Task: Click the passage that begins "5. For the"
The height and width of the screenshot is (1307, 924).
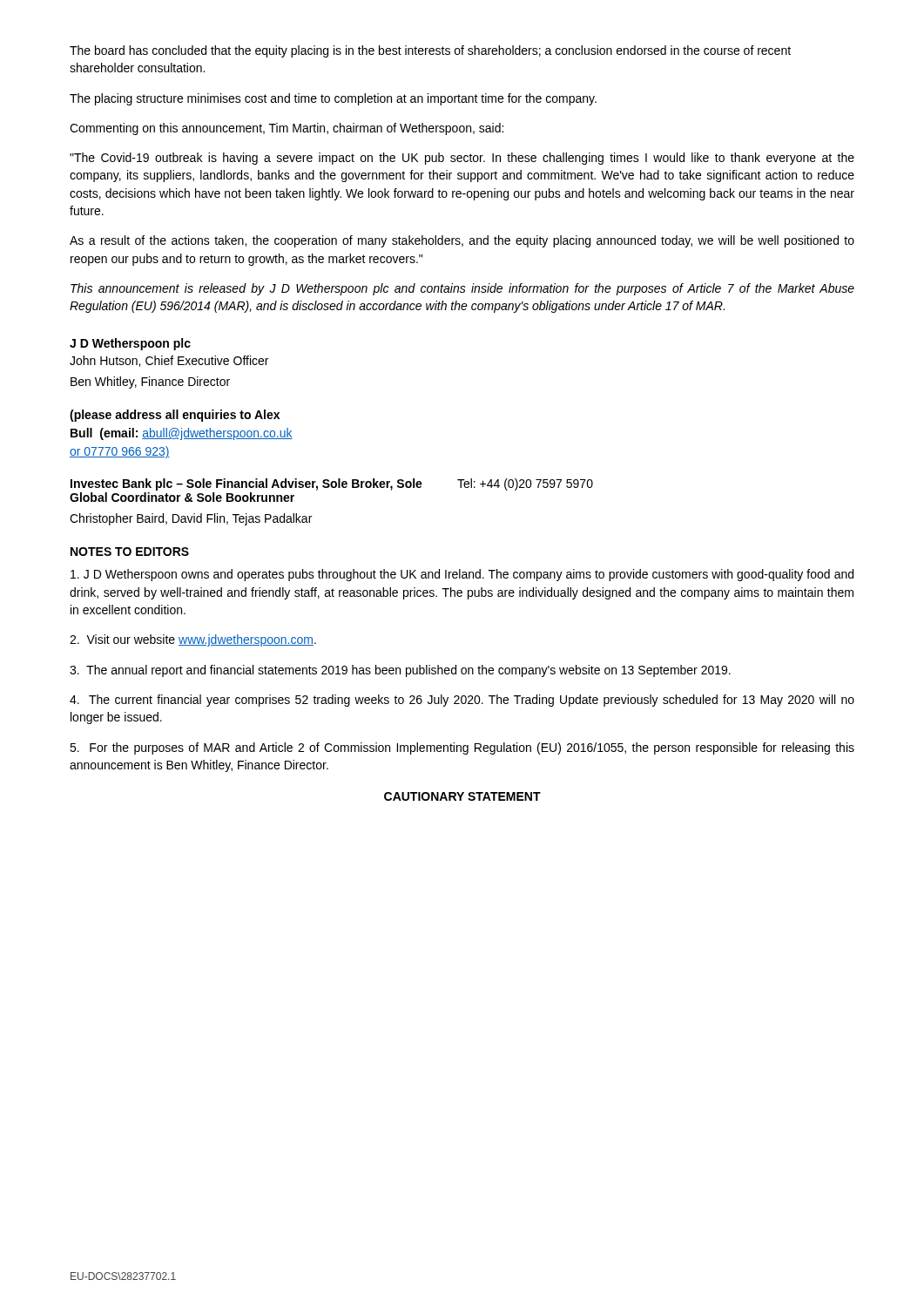Action: click(462, 756)
